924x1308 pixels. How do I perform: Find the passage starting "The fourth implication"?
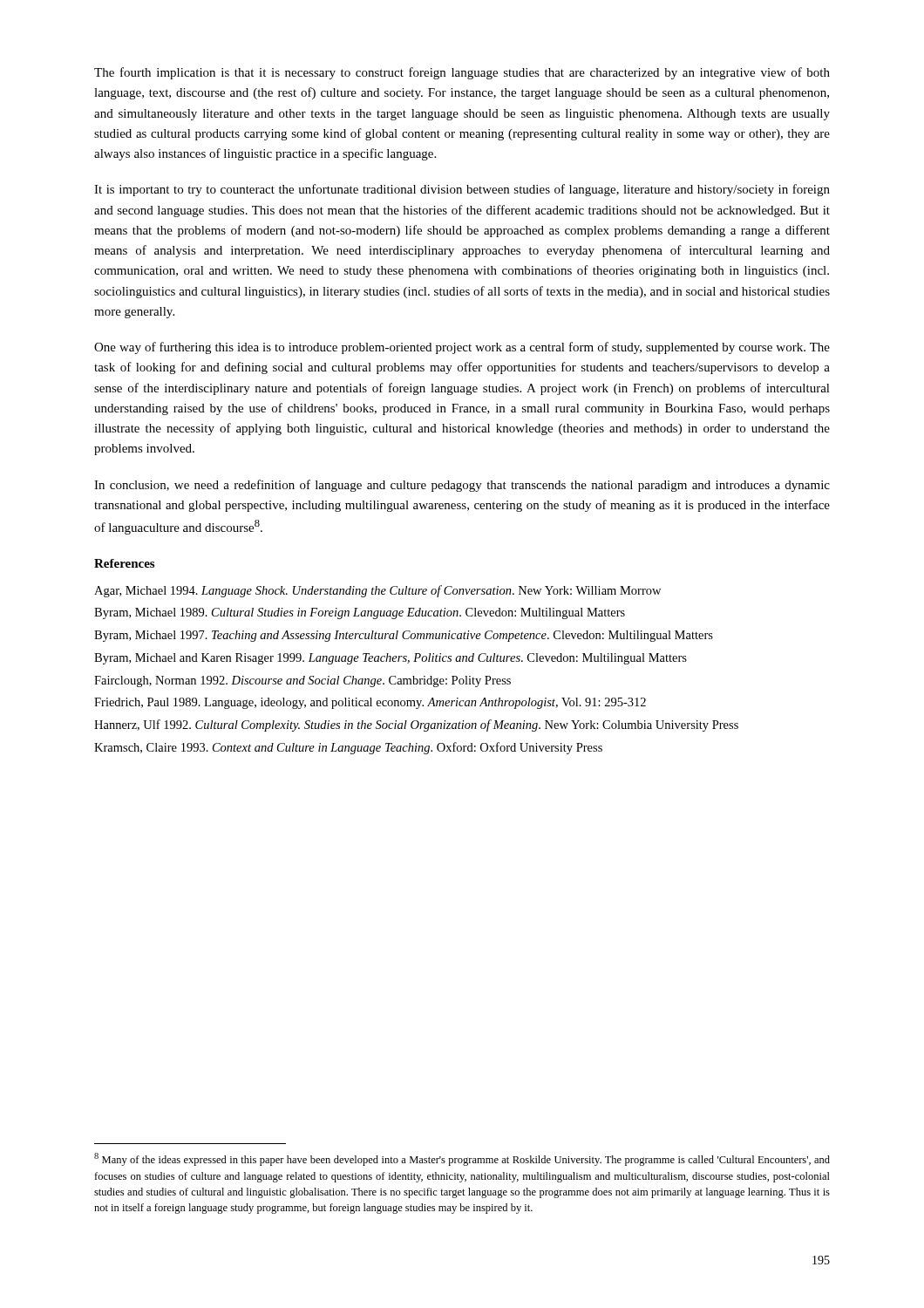point(462,113)
